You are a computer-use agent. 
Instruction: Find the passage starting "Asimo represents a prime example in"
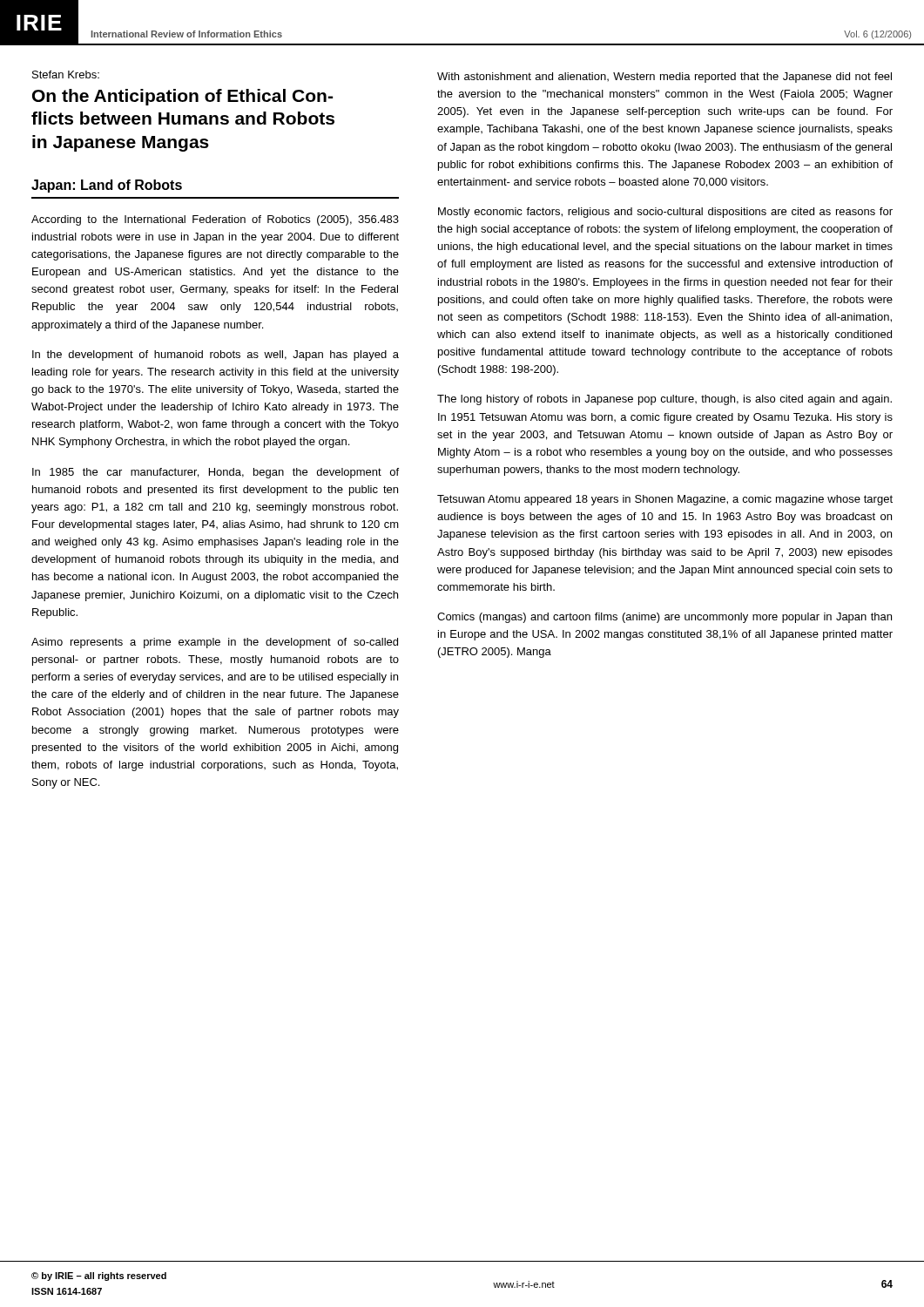click(x=215, y=712)
